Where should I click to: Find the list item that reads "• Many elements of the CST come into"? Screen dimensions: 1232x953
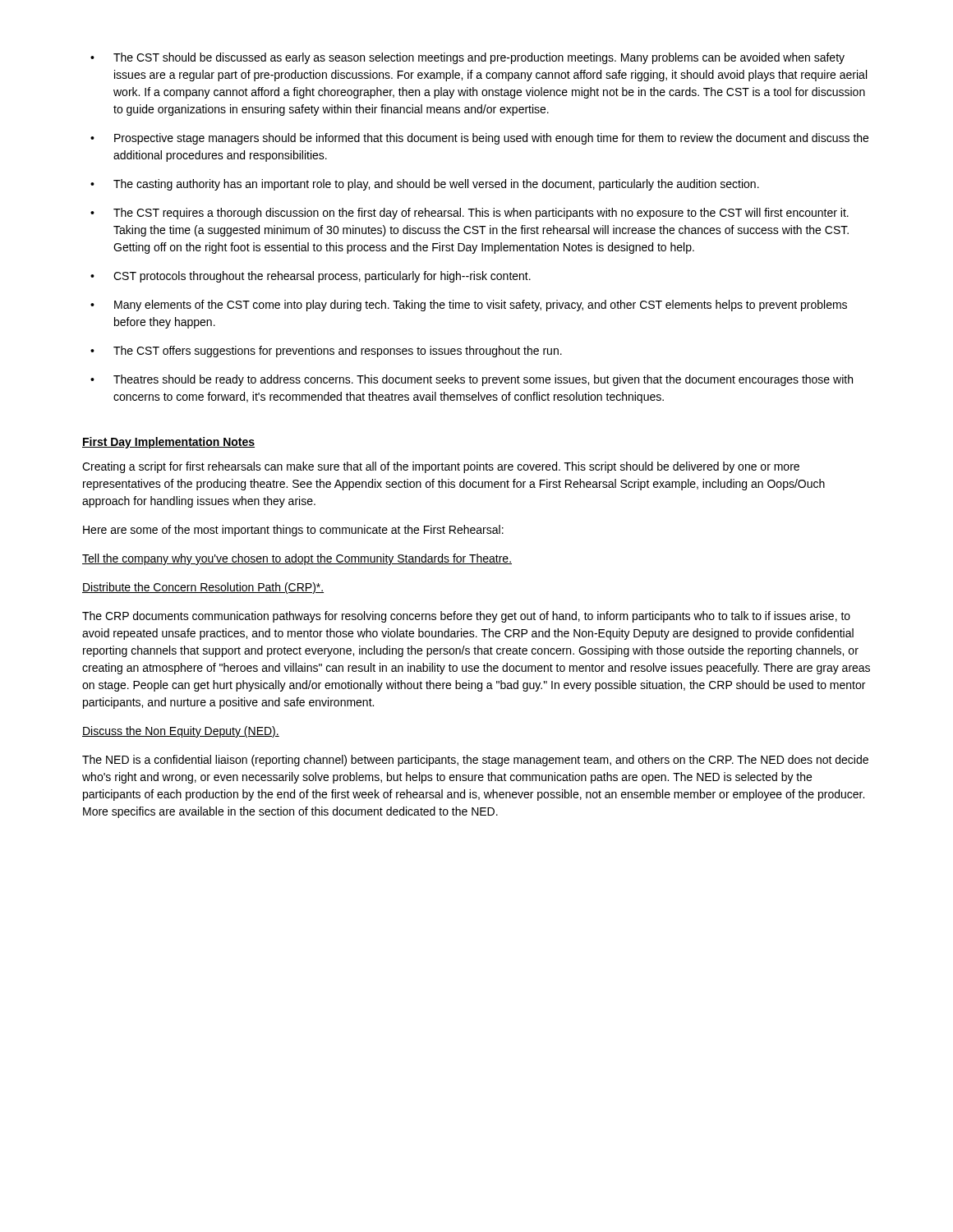(x=476, y=314)
